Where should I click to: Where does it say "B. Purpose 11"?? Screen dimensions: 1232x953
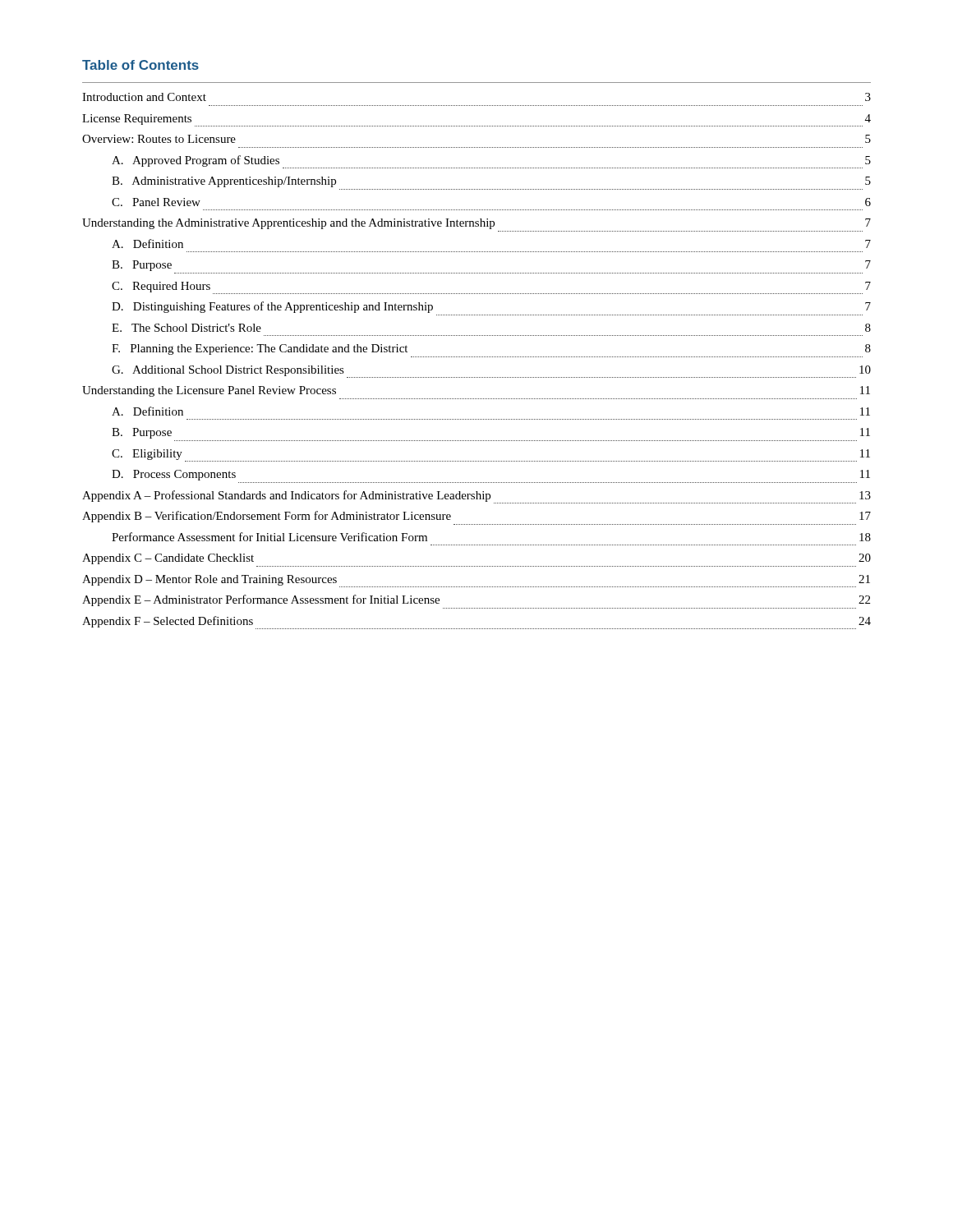pos(491,433)
